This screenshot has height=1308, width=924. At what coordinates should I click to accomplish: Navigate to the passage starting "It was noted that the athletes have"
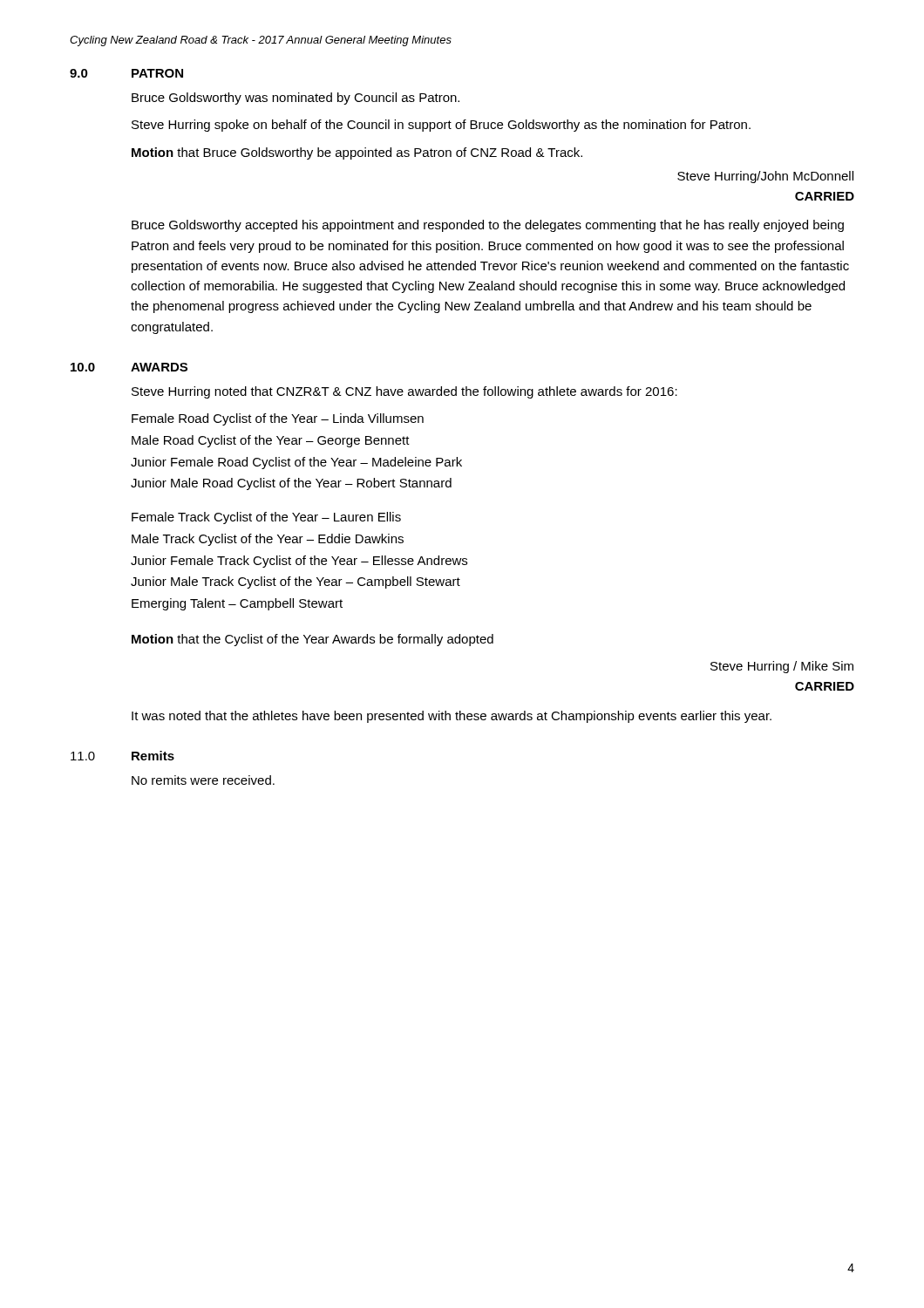(452, 715)
